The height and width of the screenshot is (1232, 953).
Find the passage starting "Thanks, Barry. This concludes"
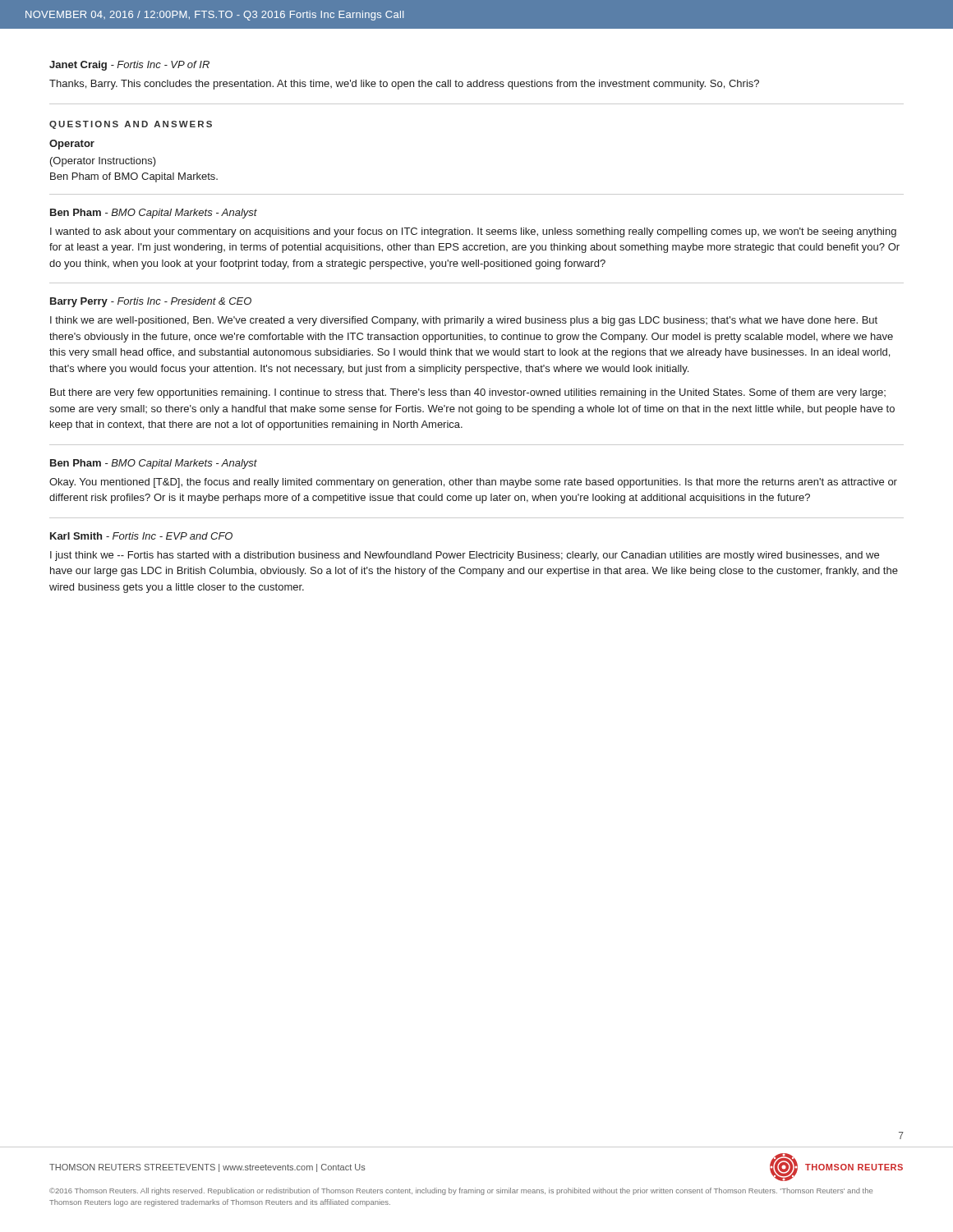pyautogui.click(x=404, y=83)
